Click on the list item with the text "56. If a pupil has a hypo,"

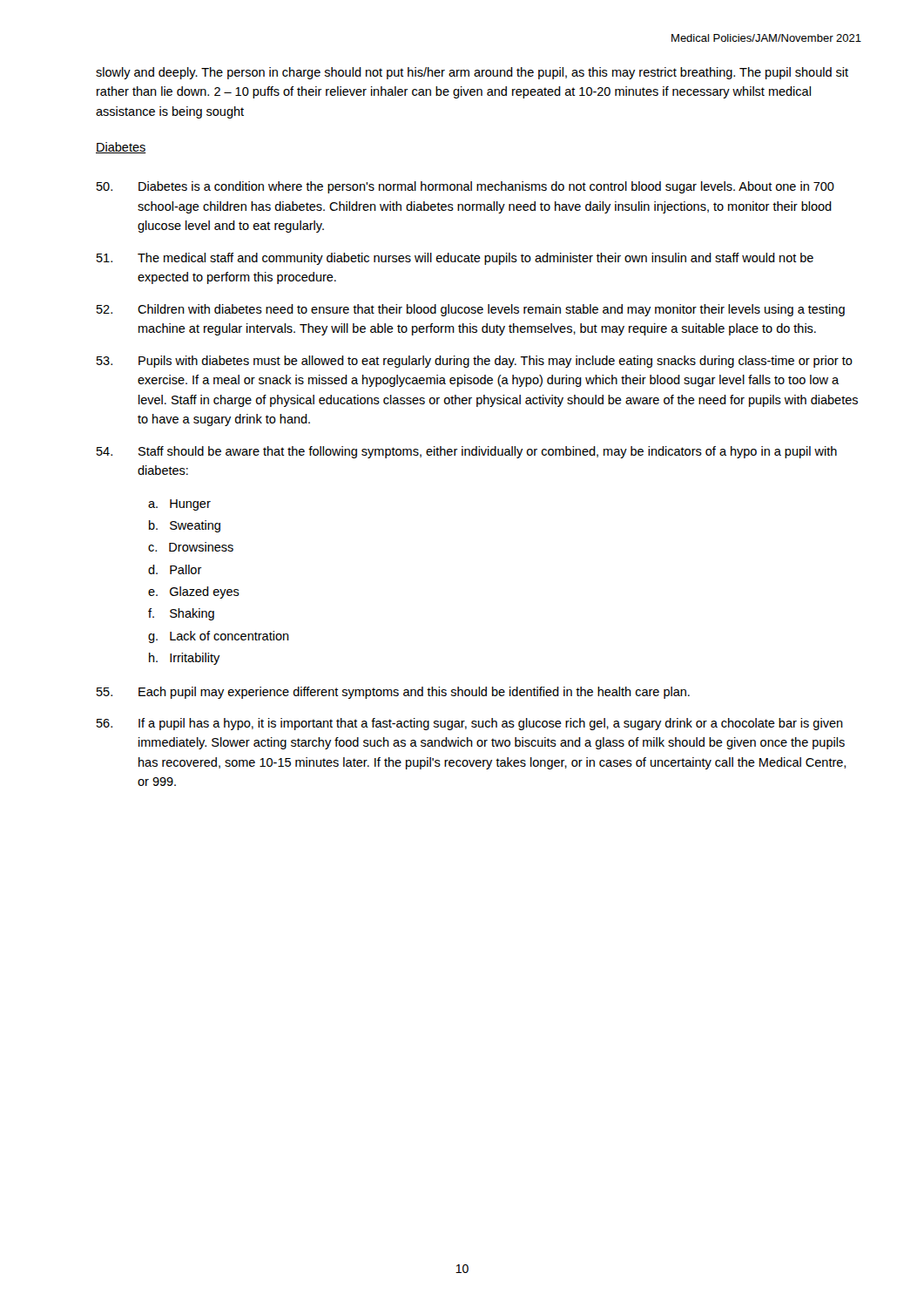(479, 753)
